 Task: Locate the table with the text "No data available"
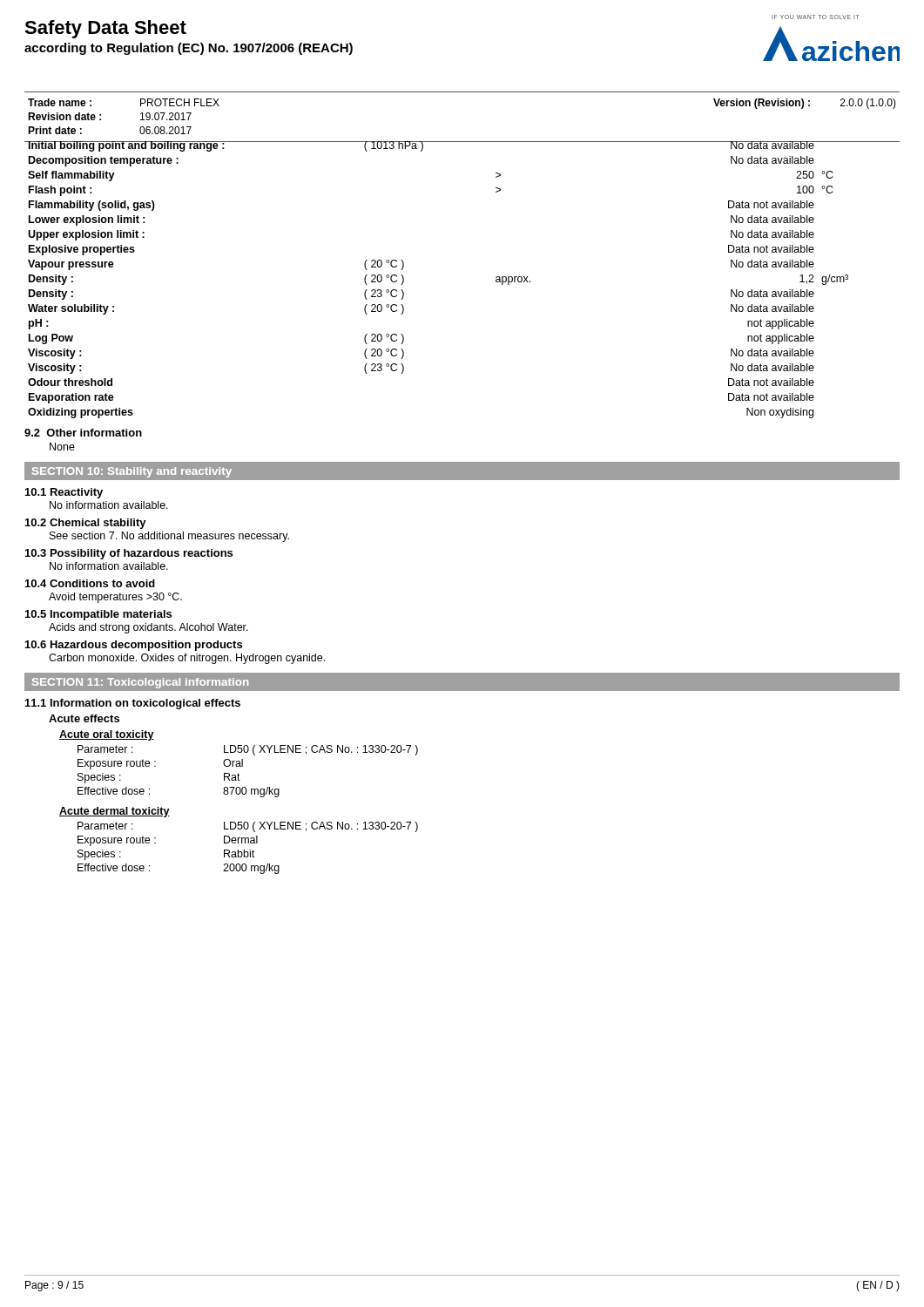[462, 278]
